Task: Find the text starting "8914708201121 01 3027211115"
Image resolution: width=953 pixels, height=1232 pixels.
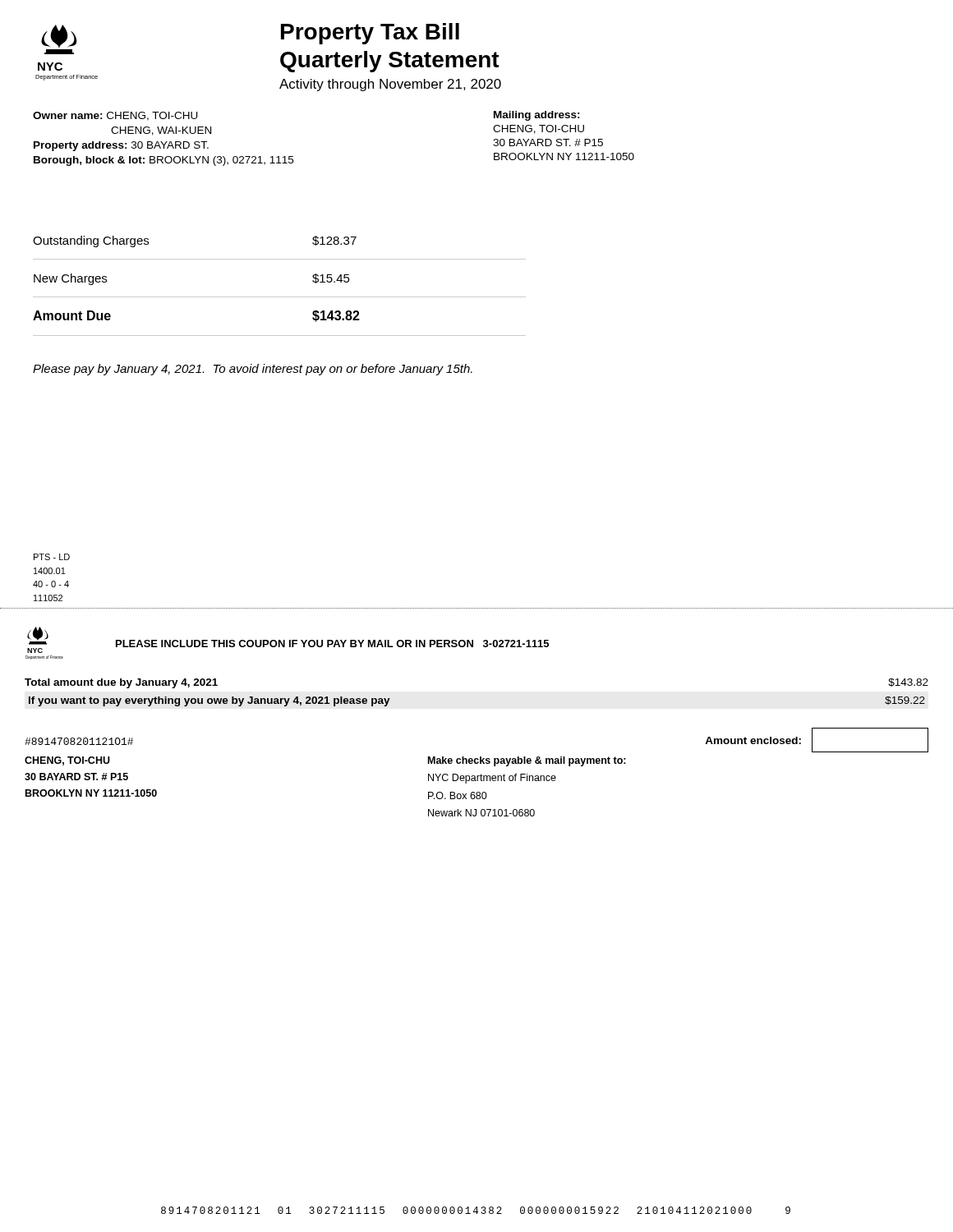Action: tap(476, 1211)
